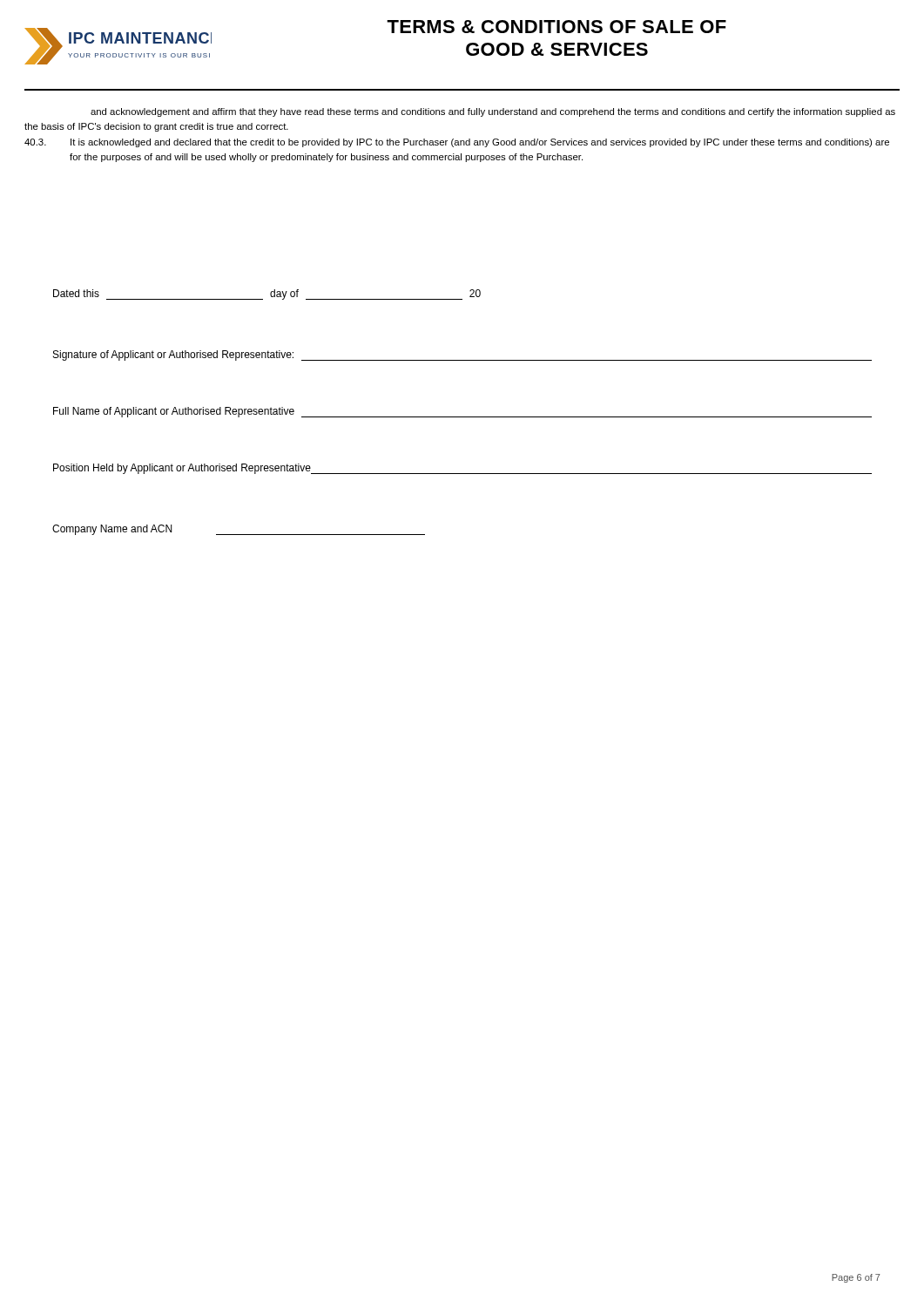Locate the text that says "Dated this day of 20"

point(267,294)
